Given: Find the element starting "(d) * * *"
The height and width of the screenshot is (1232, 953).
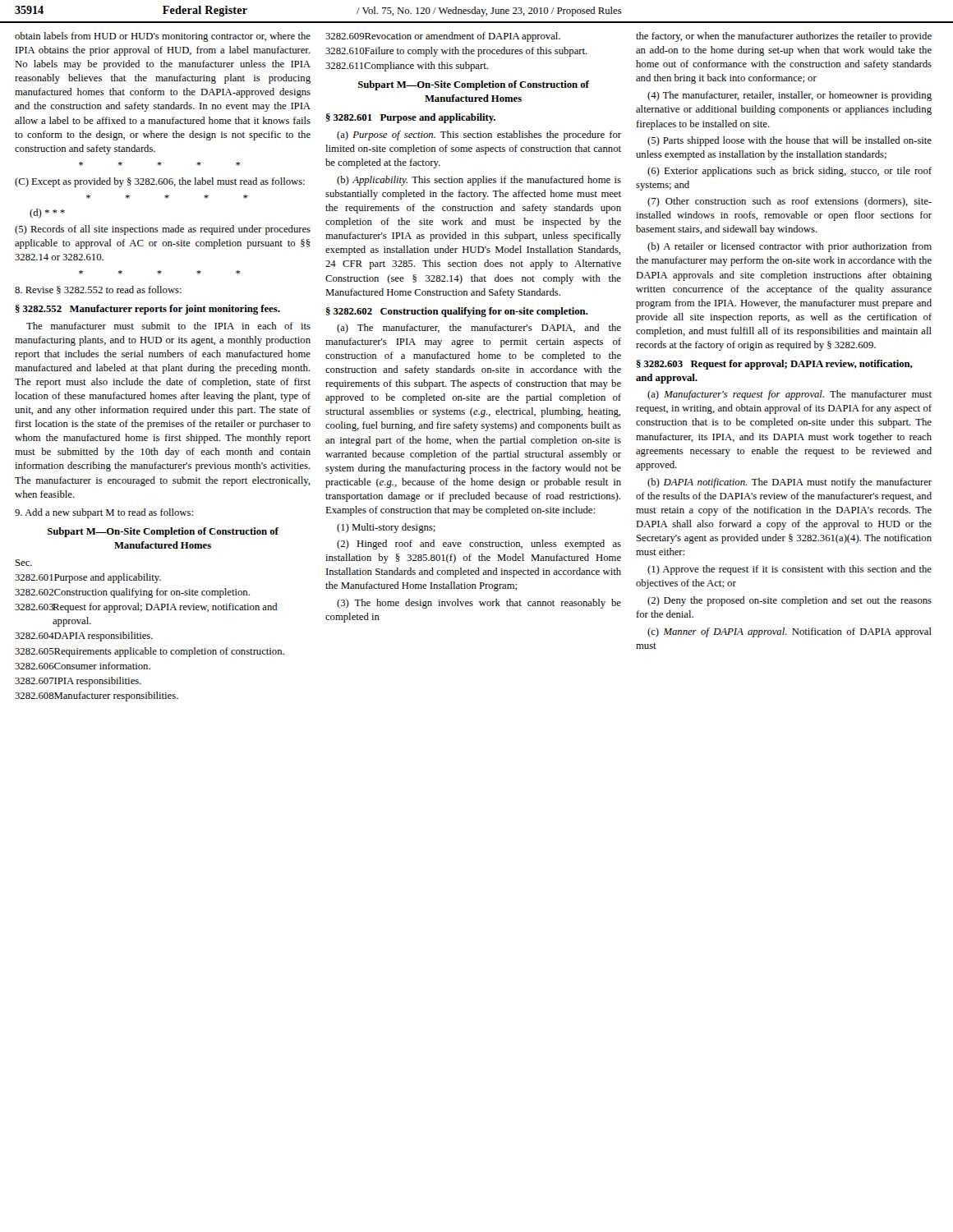Looking at the screenshot, I should pos(47,213).
